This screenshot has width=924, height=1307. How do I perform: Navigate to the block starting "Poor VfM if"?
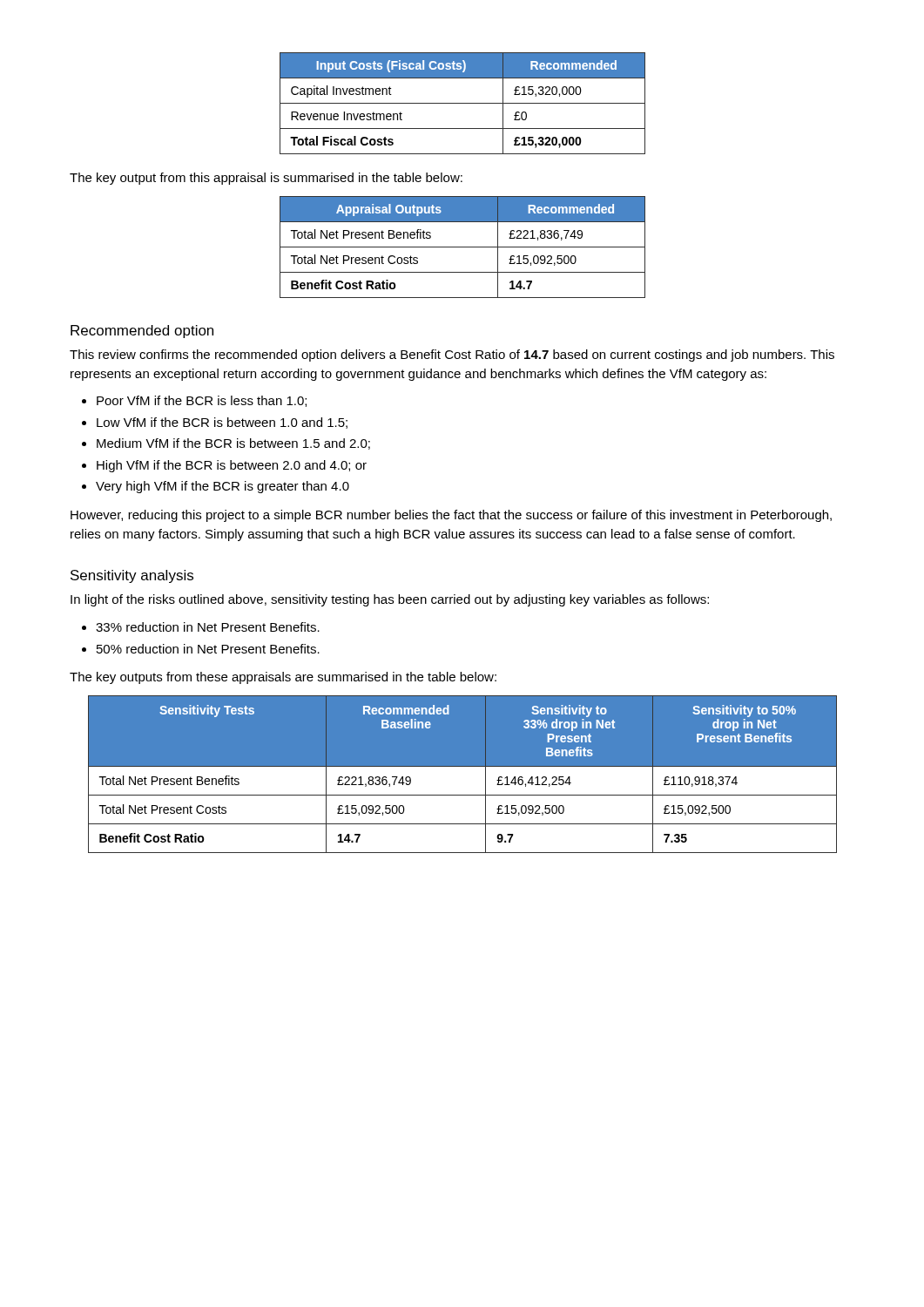202,401
